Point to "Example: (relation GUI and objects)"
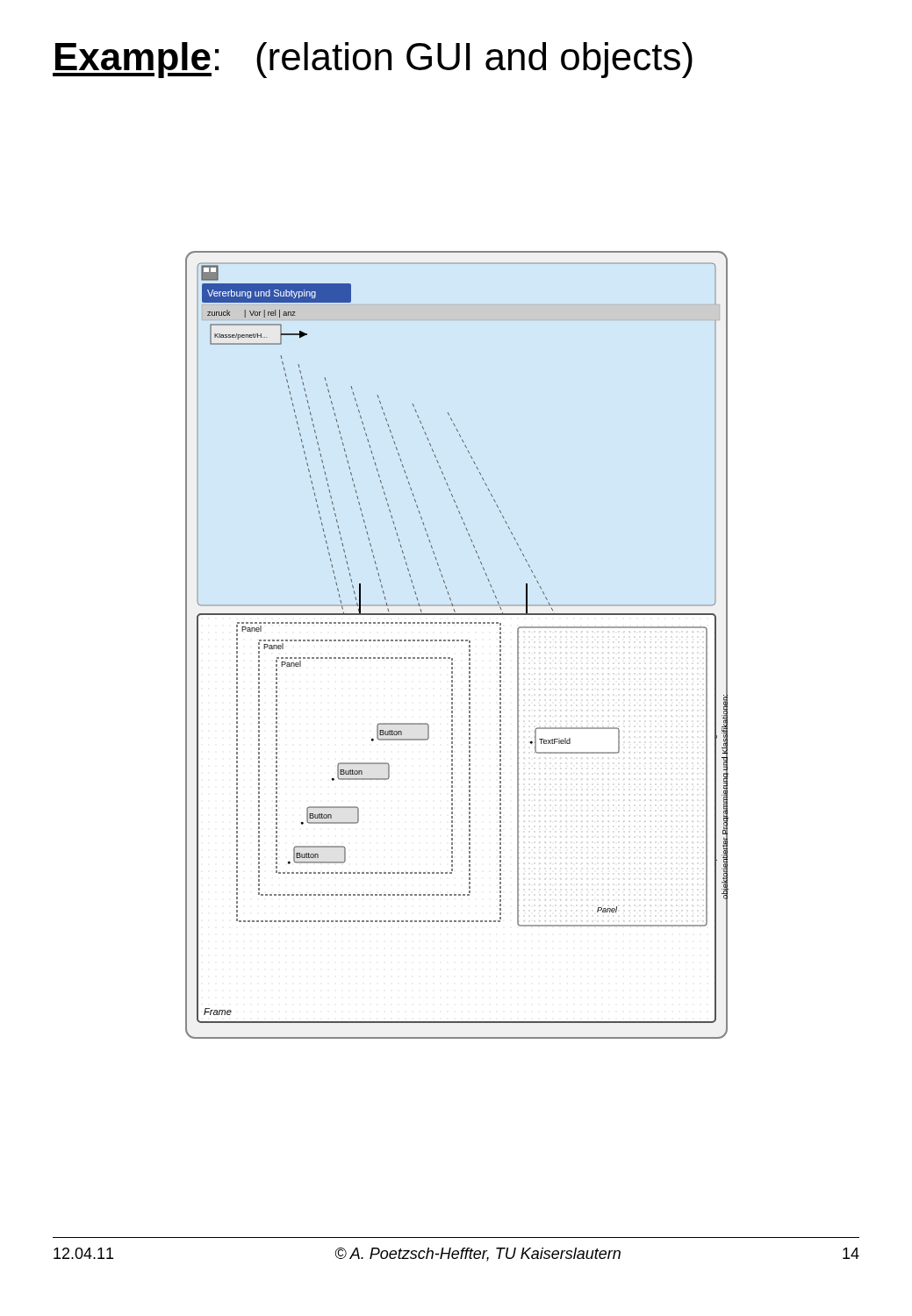This screenshot has width=912, height=1316. (x=456, y=57)
